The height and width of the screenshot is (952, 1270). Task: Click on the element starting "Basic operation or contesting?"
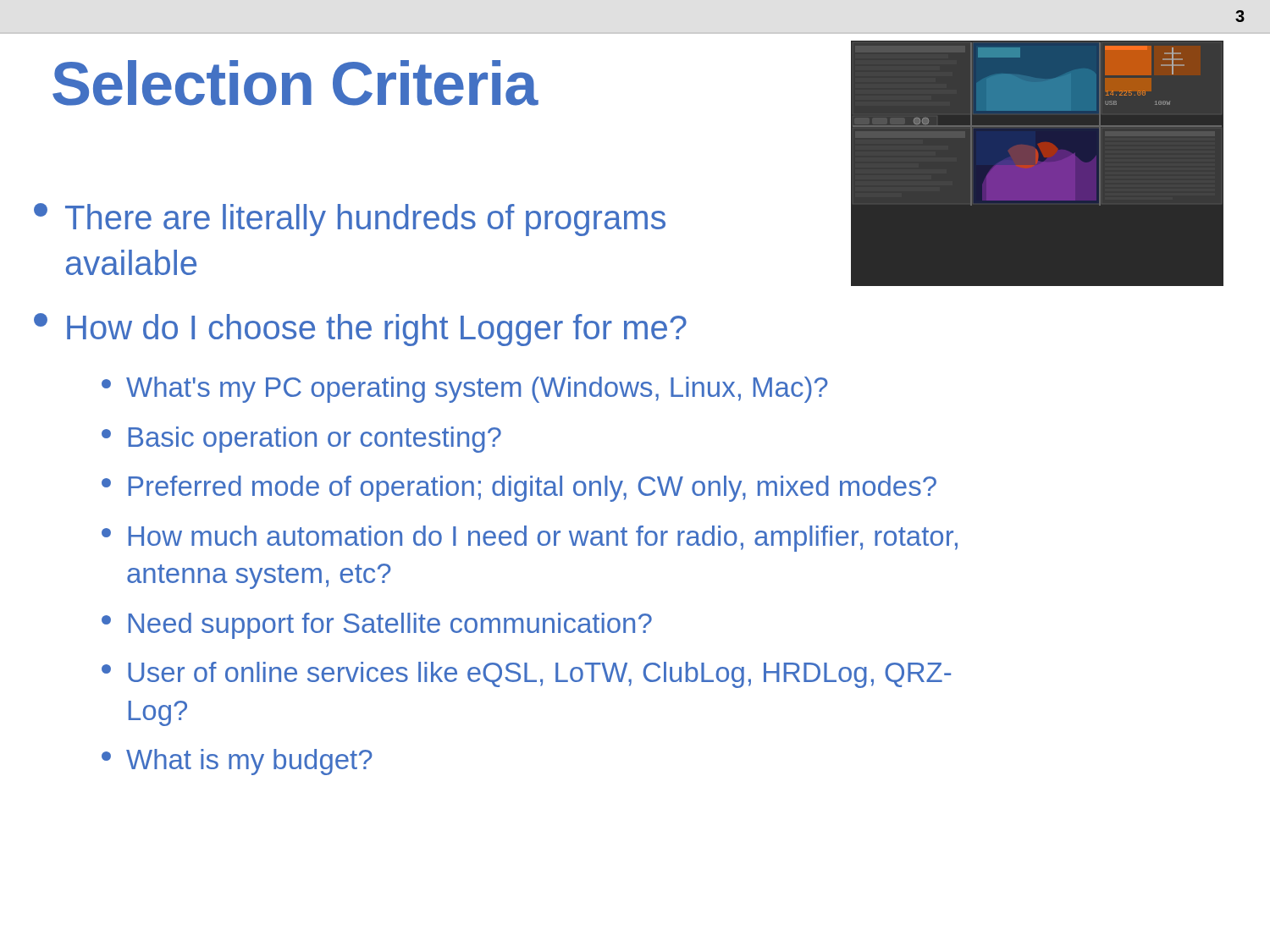[302, 437]
